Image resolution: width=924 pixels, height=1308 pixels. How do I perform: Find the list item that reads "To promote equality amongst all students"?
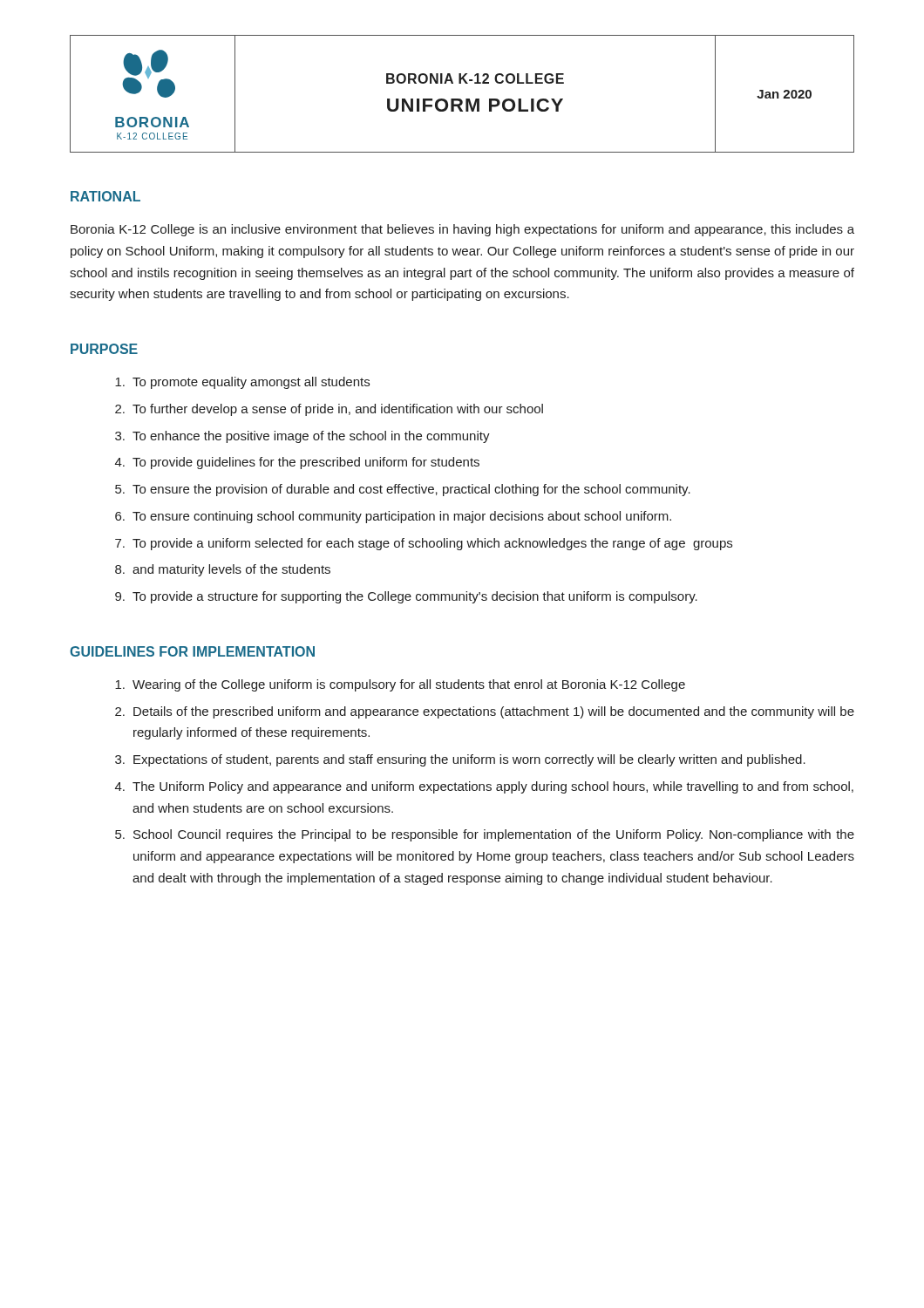coord(242,383)
